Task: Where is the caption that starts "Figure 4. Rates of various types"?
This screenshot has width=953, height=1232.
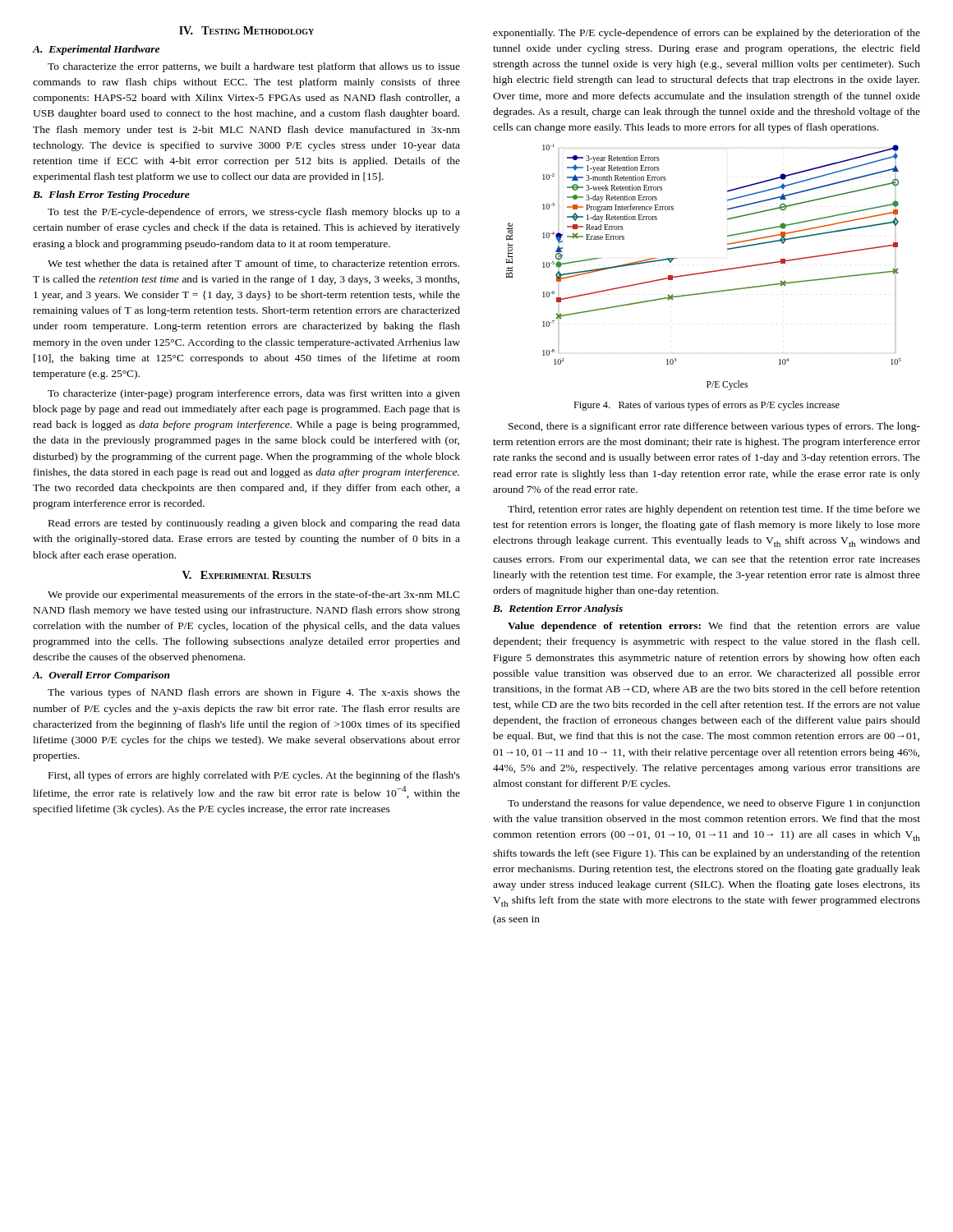Action: tap(707, 405)
